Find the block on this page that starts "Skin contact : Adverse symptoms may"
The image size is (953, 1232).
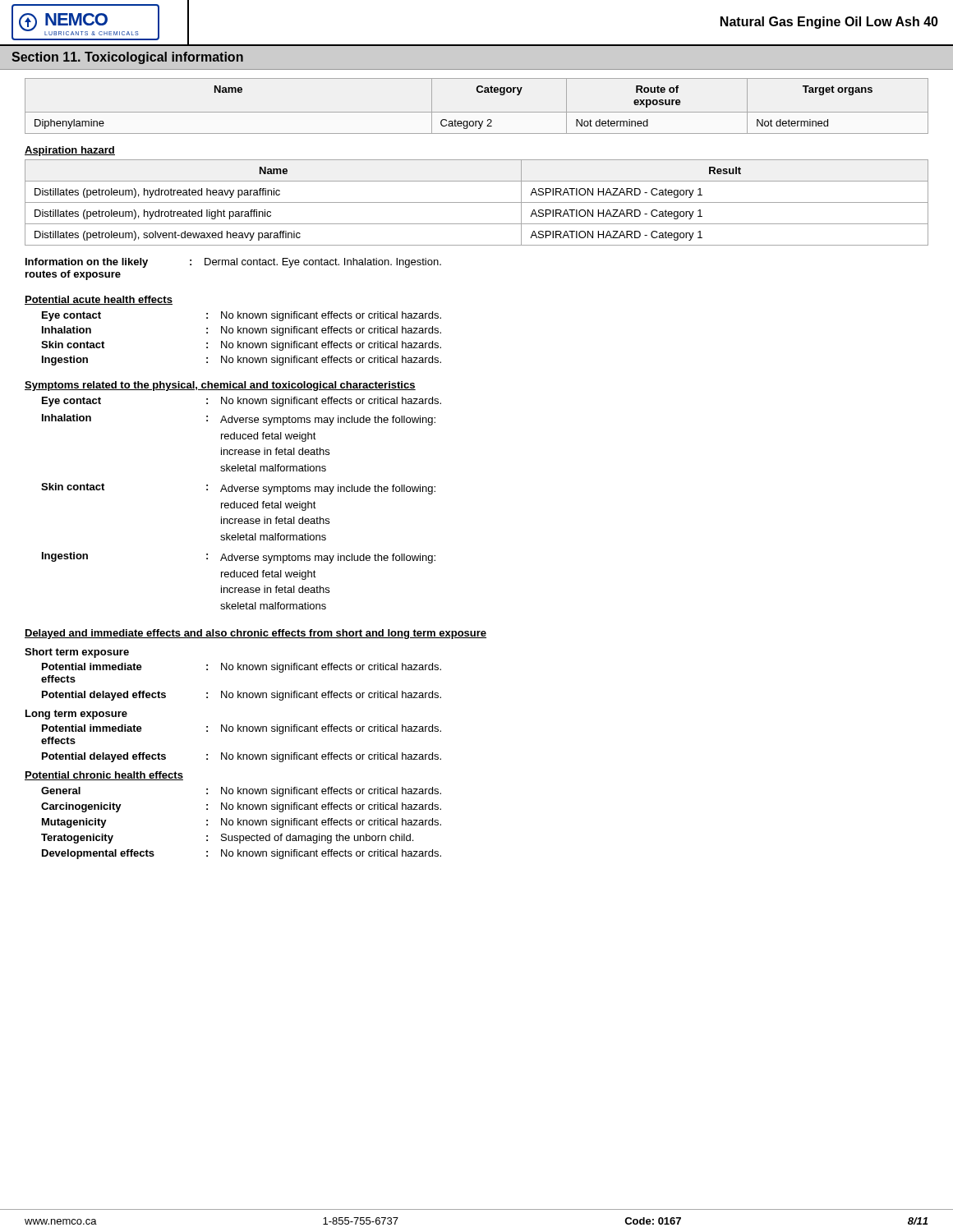click(x=238, y=489)
